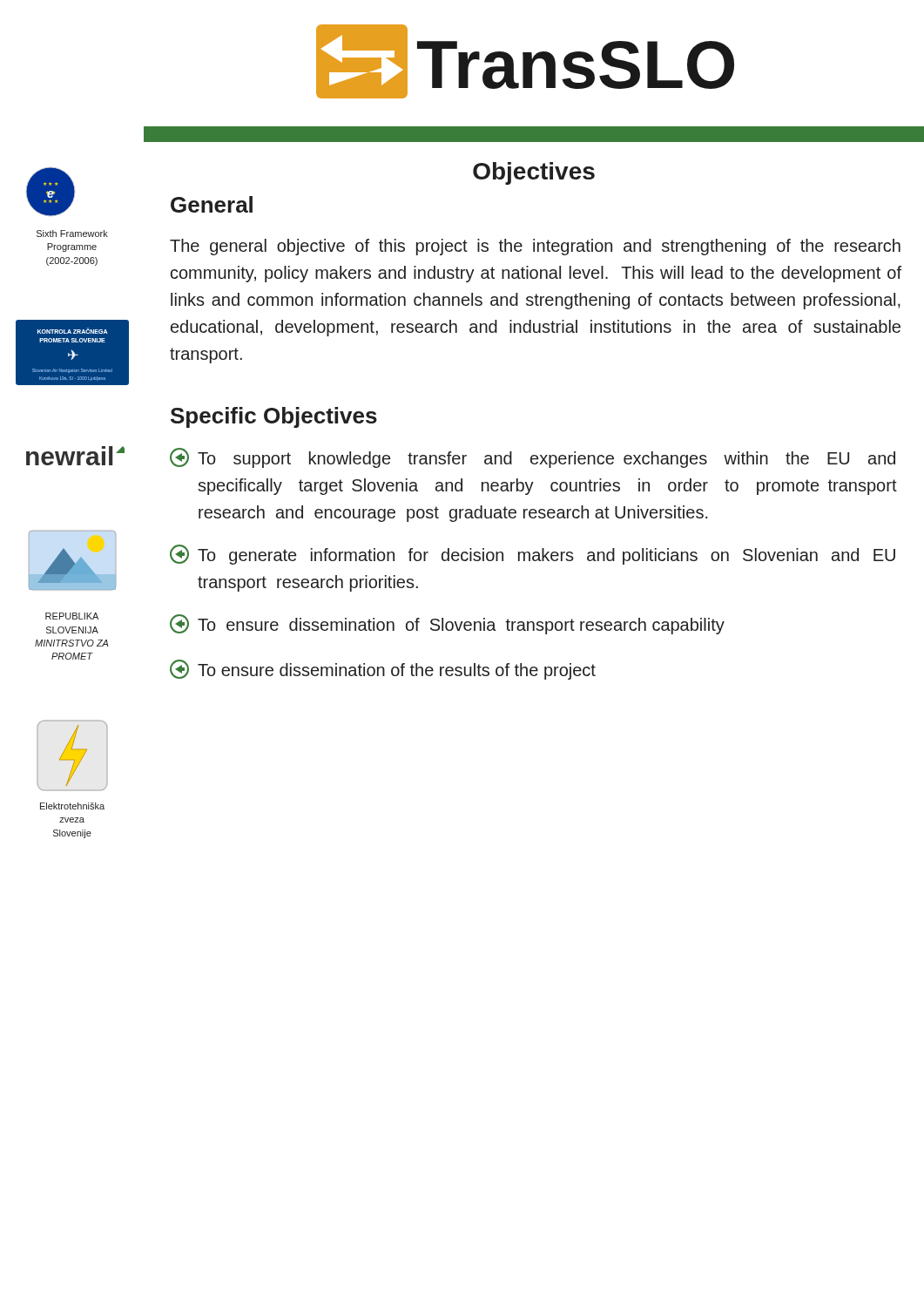Locate the list item with the text "To generate information for decision makers and"
The height and width of the screenshot is (1307, 924).
pyautogui.click(x=536, y=569)
